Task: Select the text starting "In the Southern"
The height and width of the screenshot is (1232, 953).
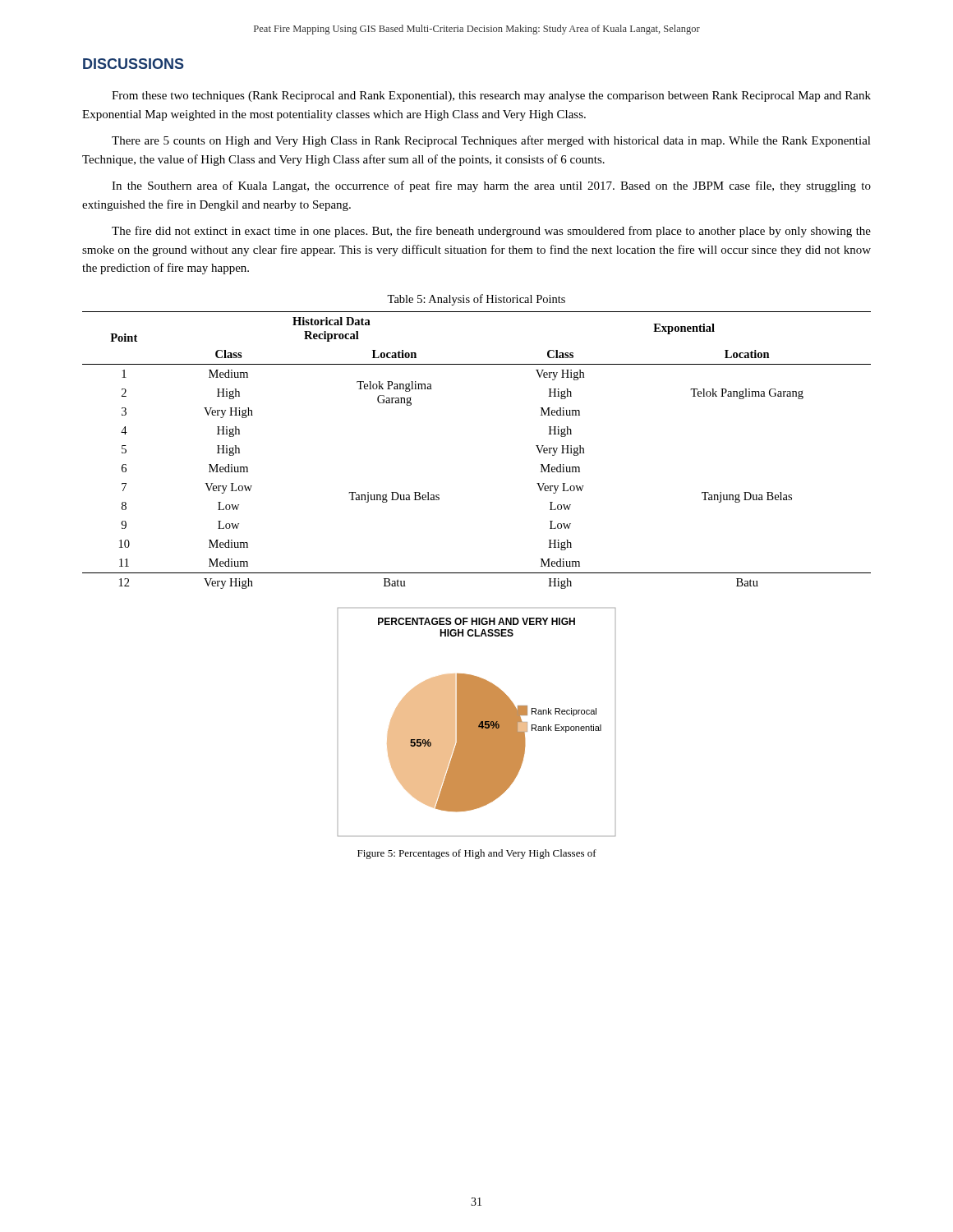Action: 476,195
